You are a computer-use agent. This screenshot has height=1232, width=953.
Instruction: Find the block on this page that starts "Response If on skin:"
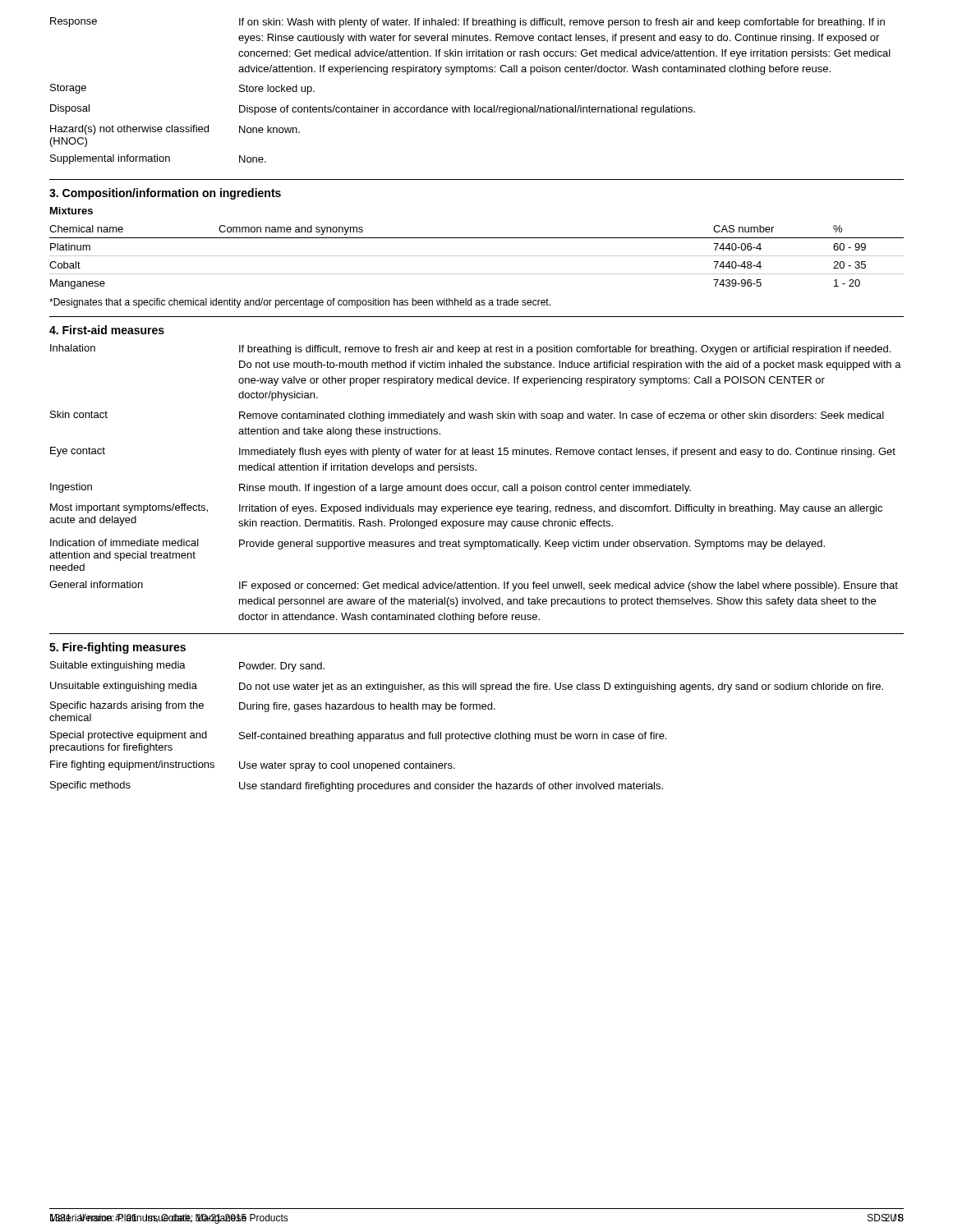click(x=476, y=46)
